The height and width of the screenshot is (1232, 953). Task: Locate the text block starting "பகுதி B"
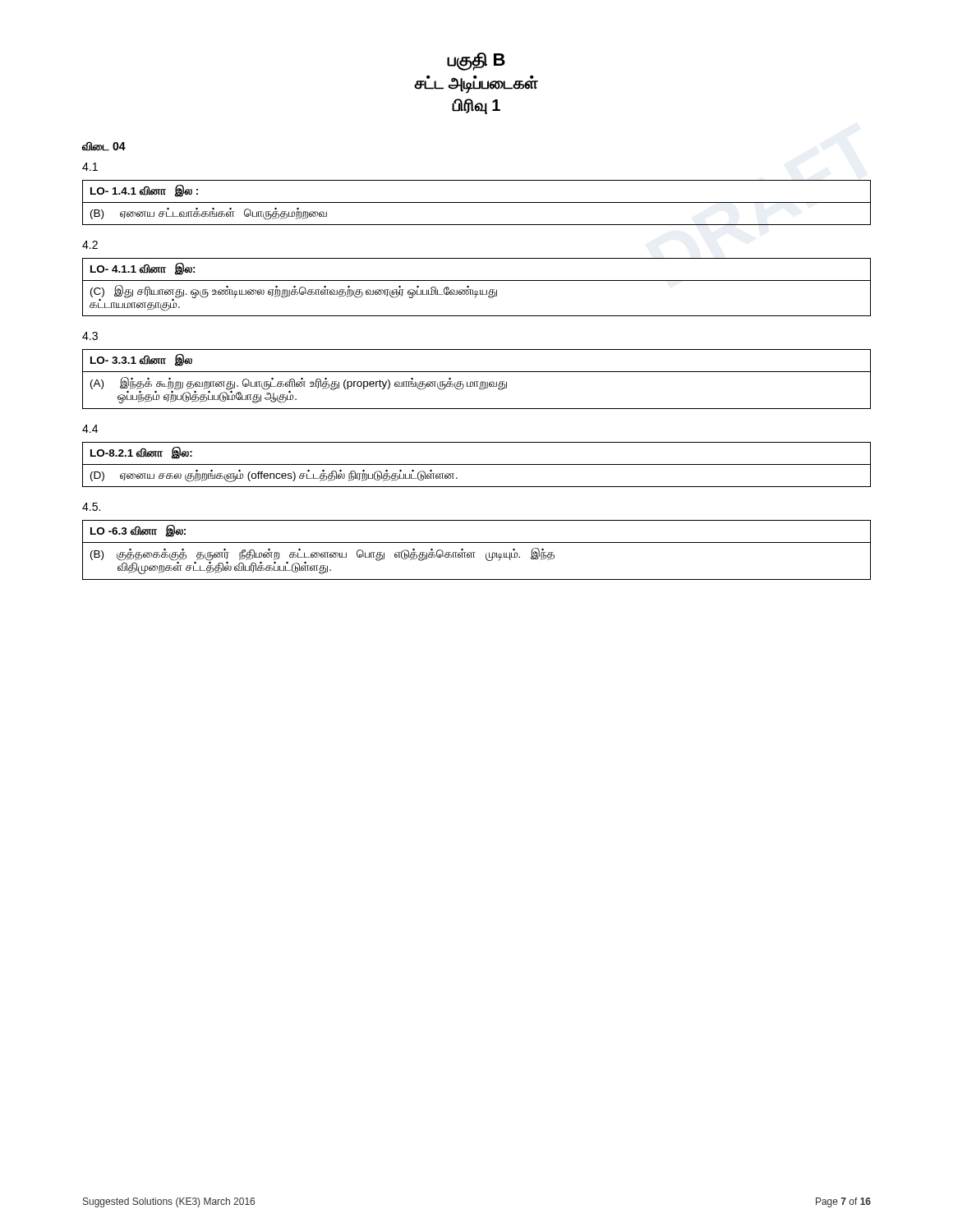tap(476, 60)
